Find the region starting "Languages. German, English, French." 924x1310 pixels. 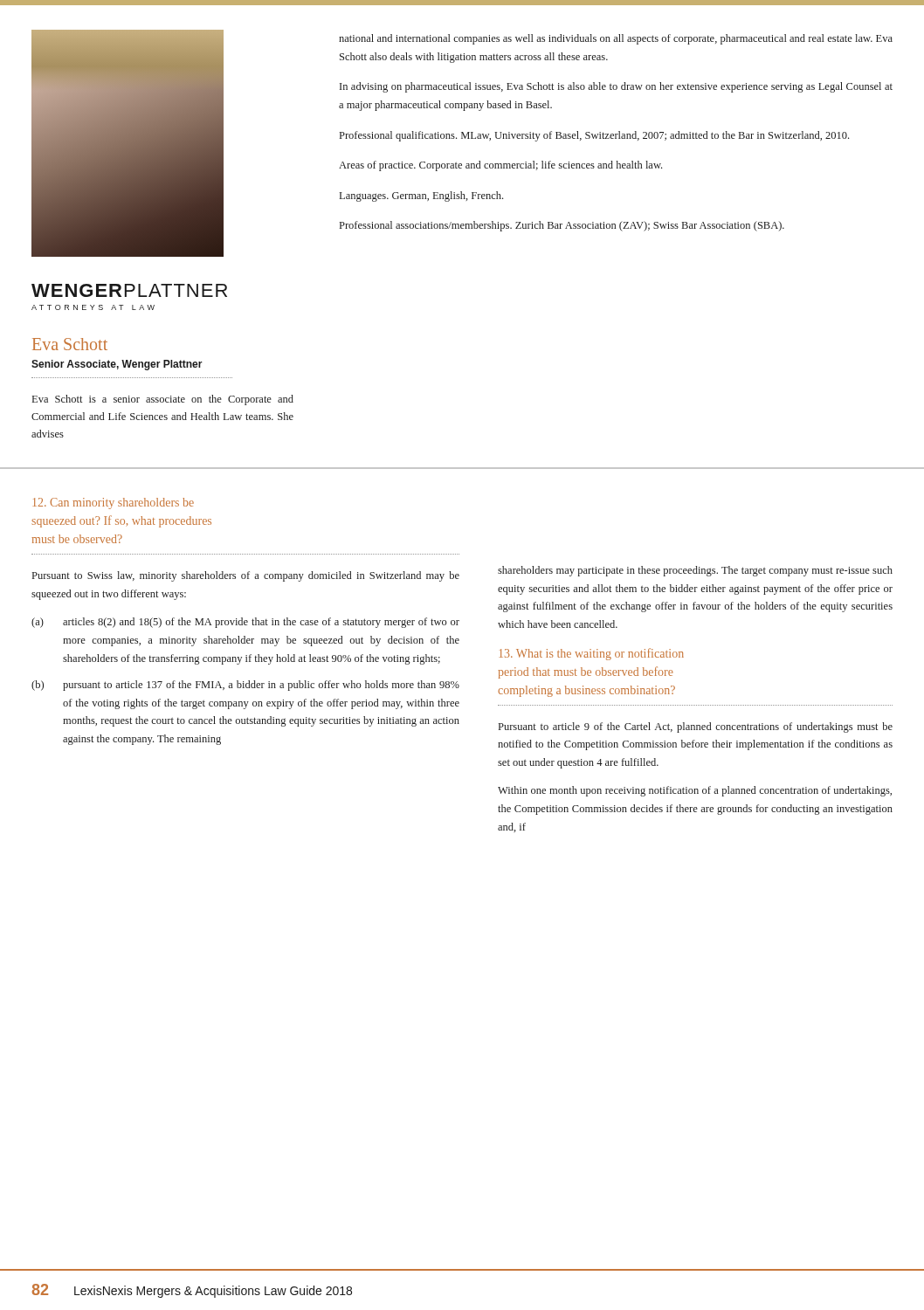pos(421,196)
